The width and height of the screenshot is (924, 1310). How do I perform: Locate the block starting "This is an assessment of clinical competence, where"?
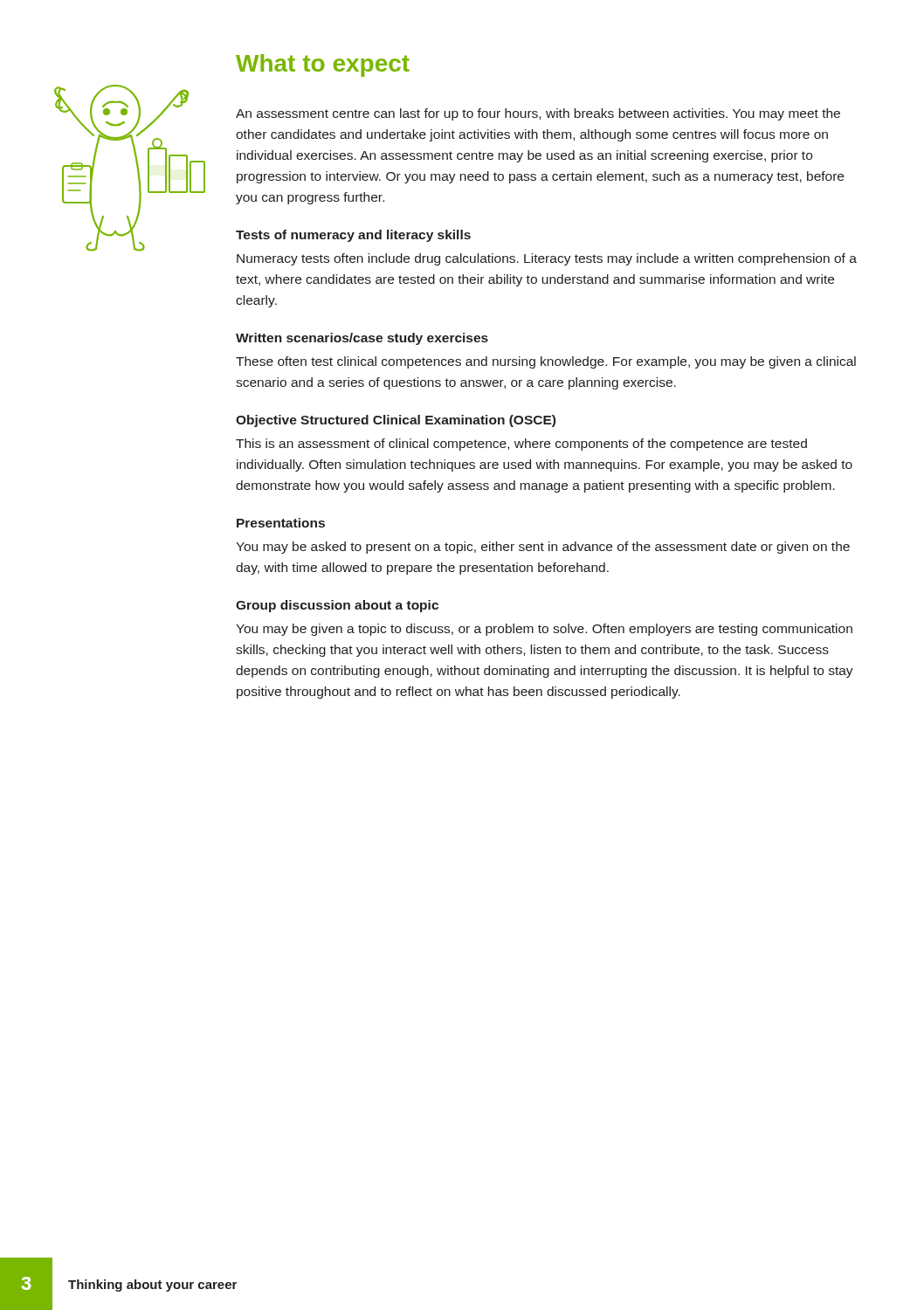point(544,464)
